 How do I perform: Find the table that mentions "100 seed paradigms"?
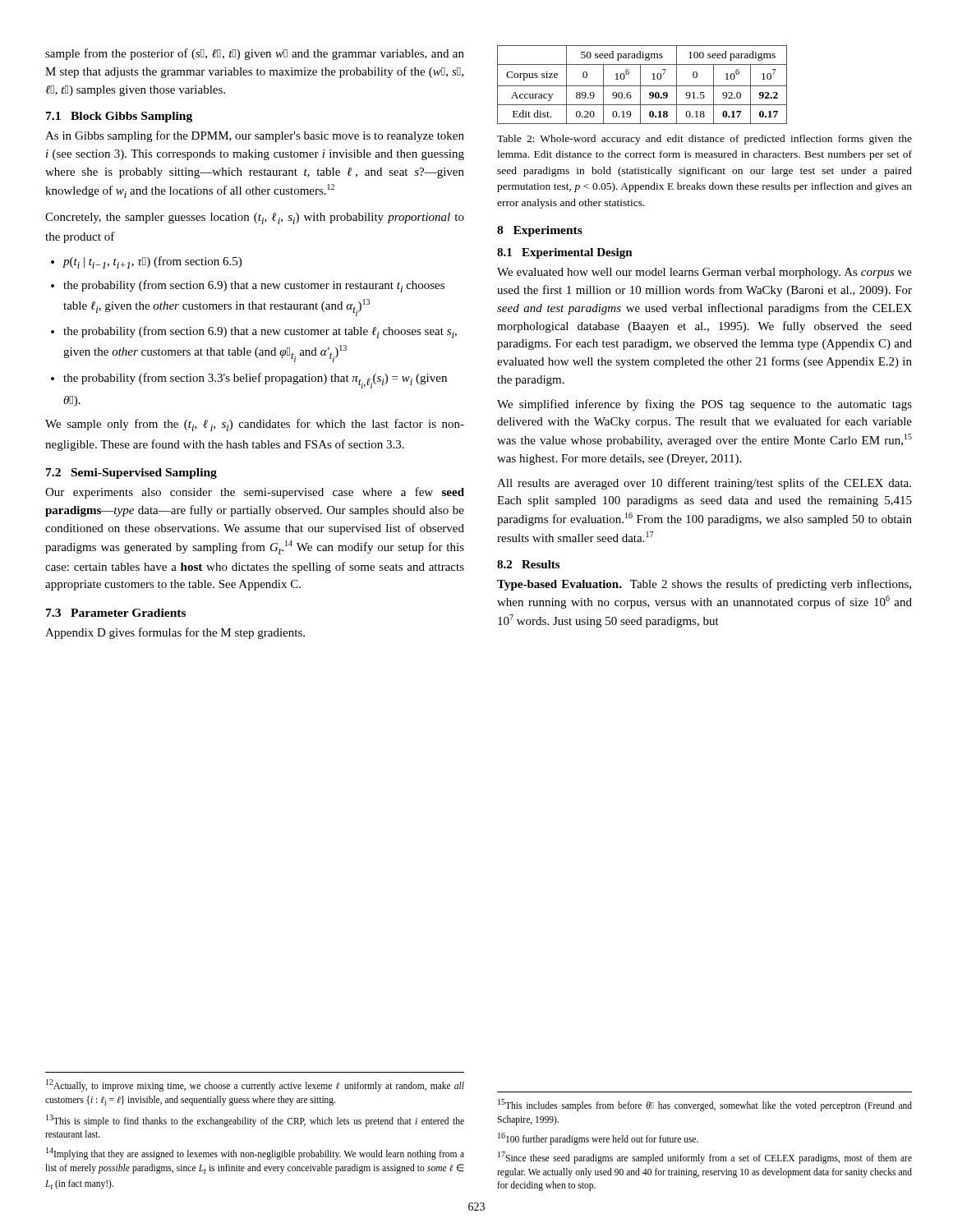[705, 84]
